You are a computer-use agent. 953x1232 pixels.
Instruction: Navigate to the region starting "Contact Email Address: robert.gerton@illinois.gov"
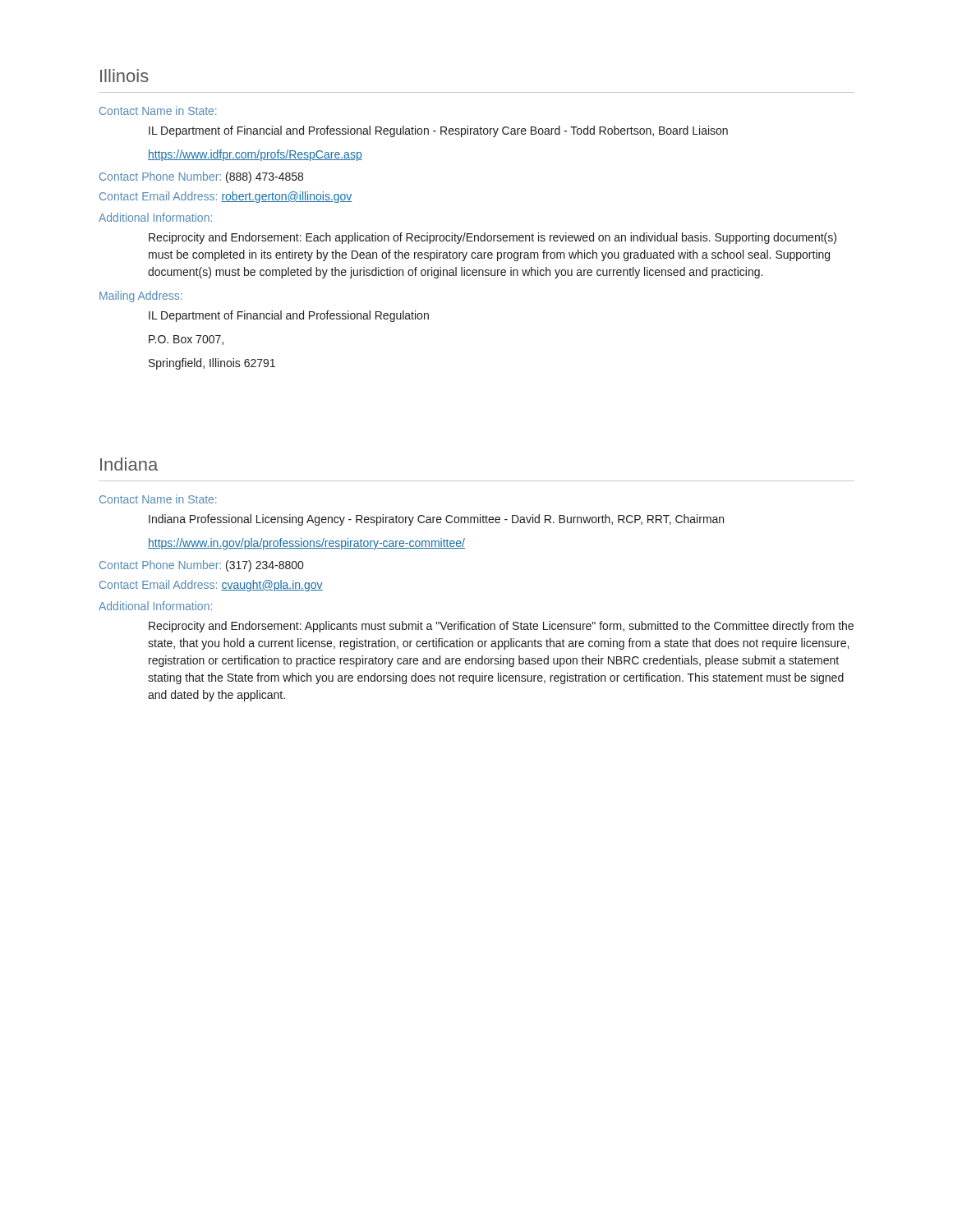pos(226,197)
